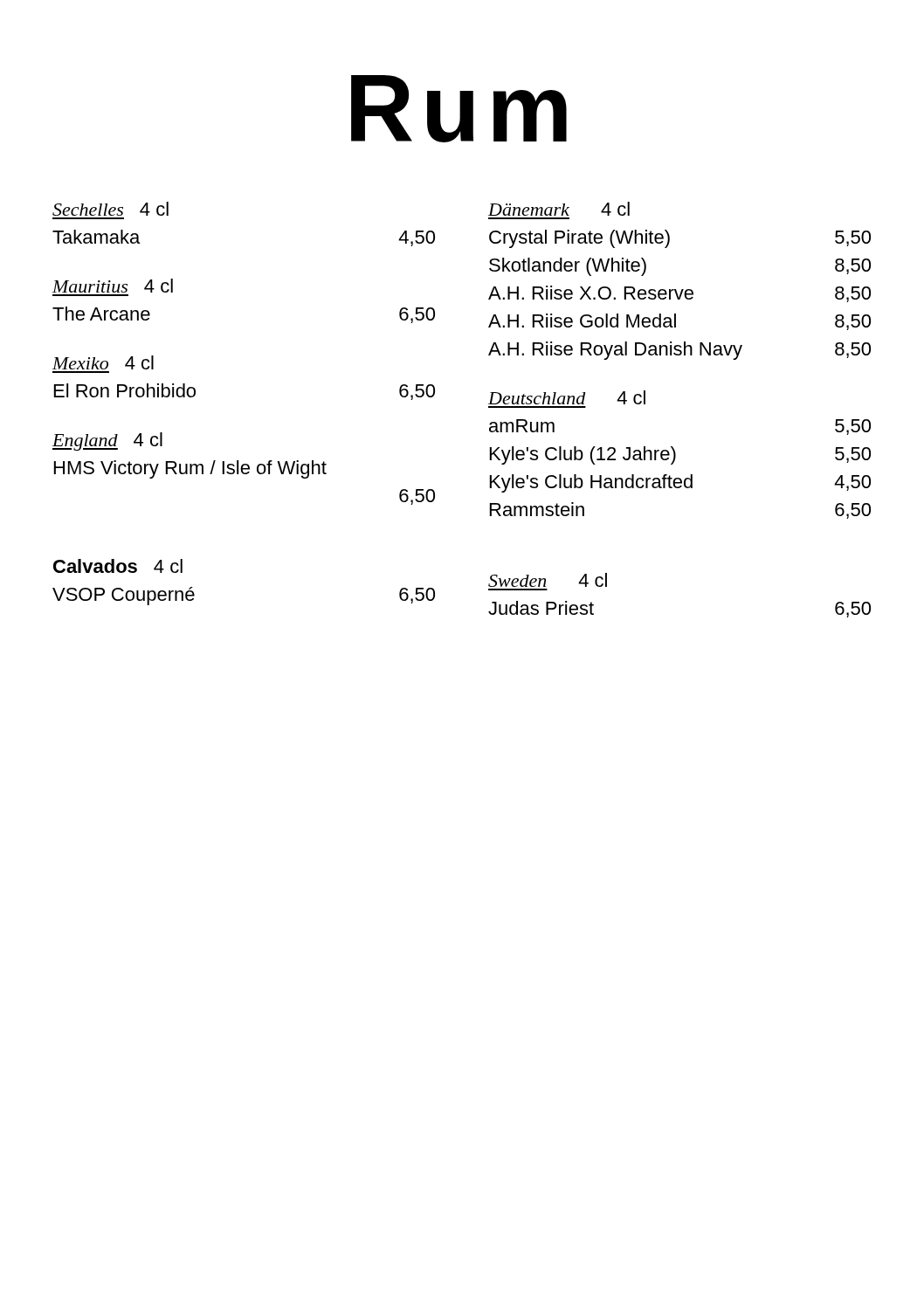
Task: Click where it says "Skotlander (White) 8,50"
Action: (x=568, y=267)
